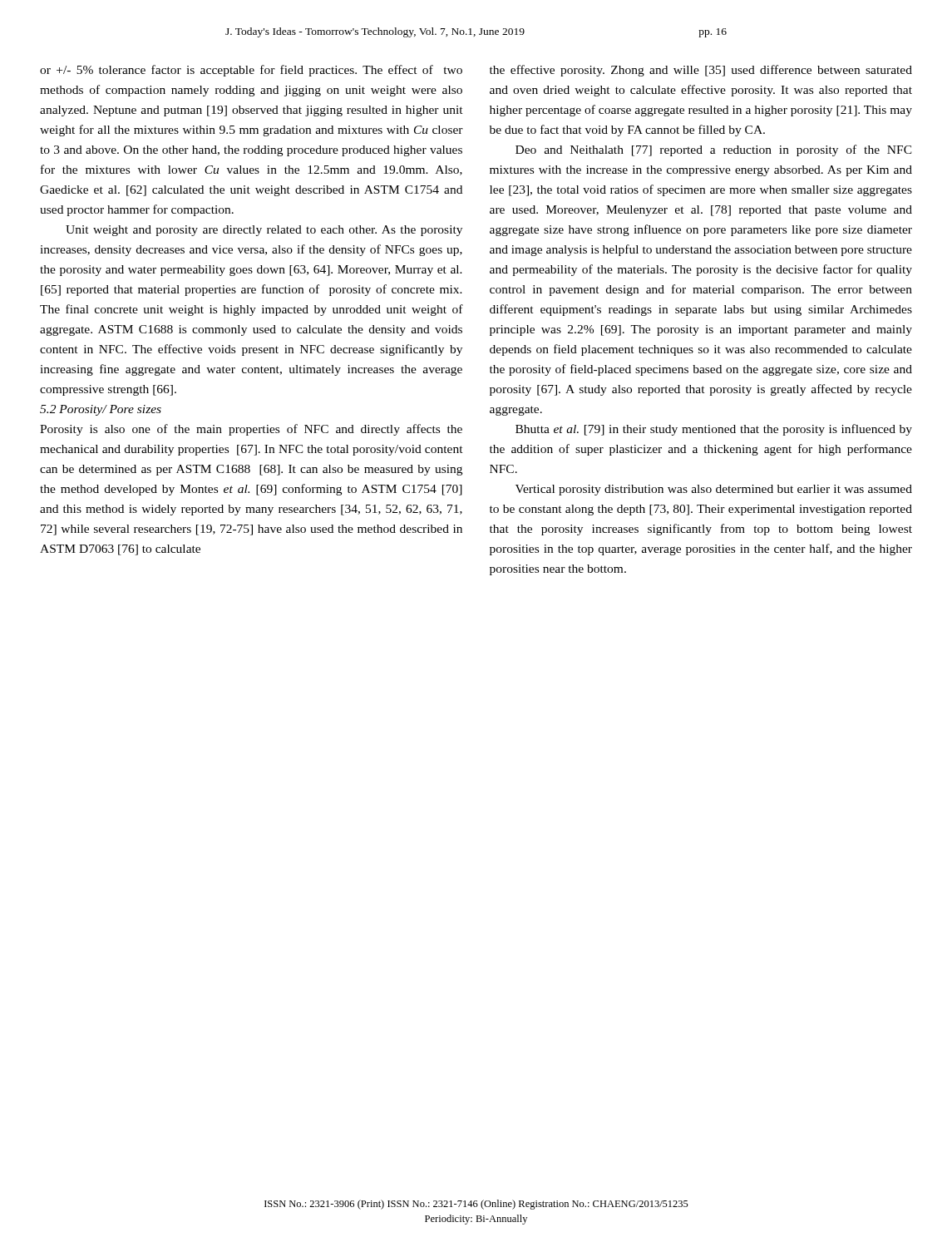Image resolution: width=952 pixels, height=1247 pixels.
Task: Point to the block beginning "Vertical porosity distribution"
Action: (x=701, y=529)
